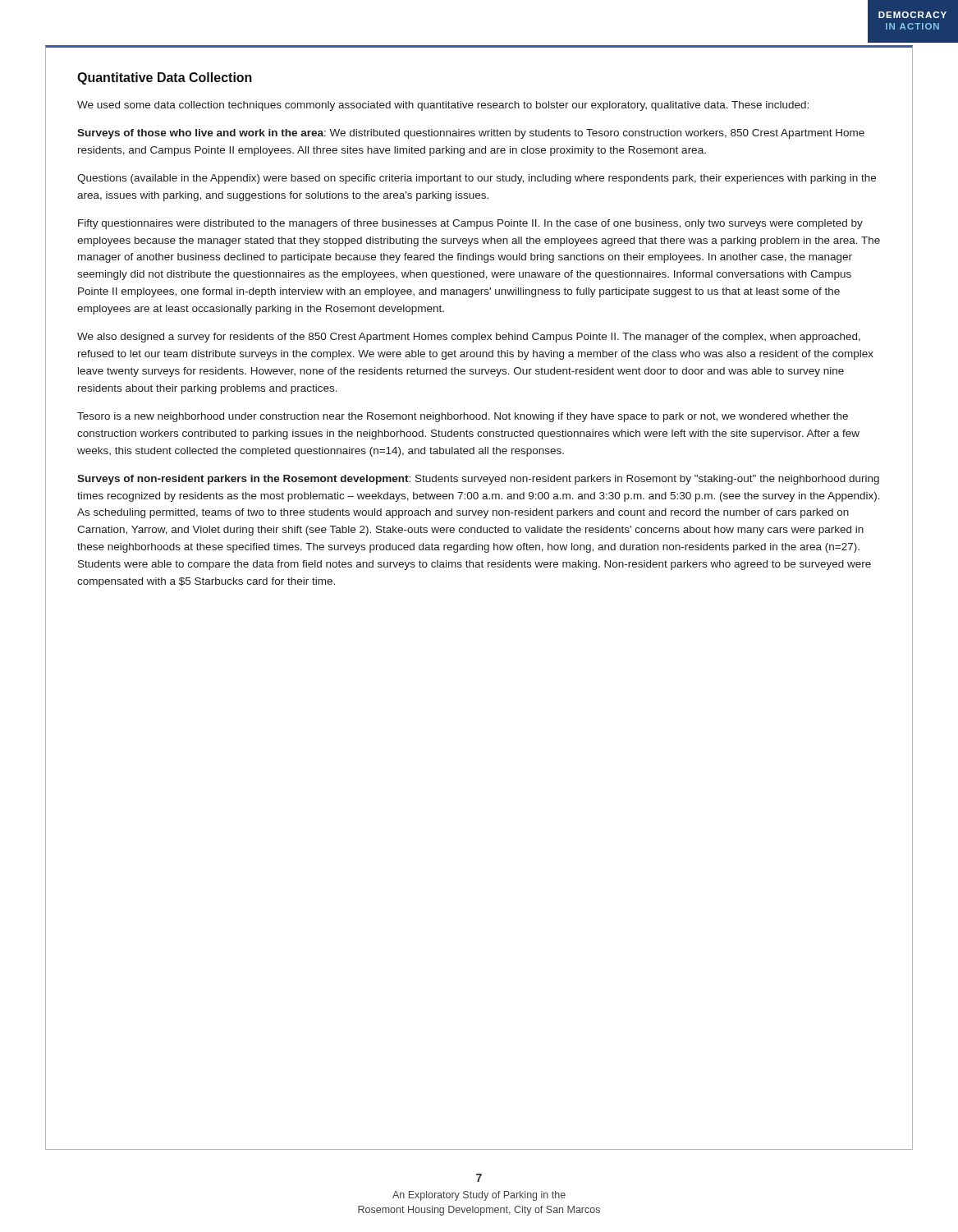Viewport: 958px width, 1232px height.
Task: Click on the region starting "Surveys of non-resident parkers in the Rosemont"
Action: [479, 530]
